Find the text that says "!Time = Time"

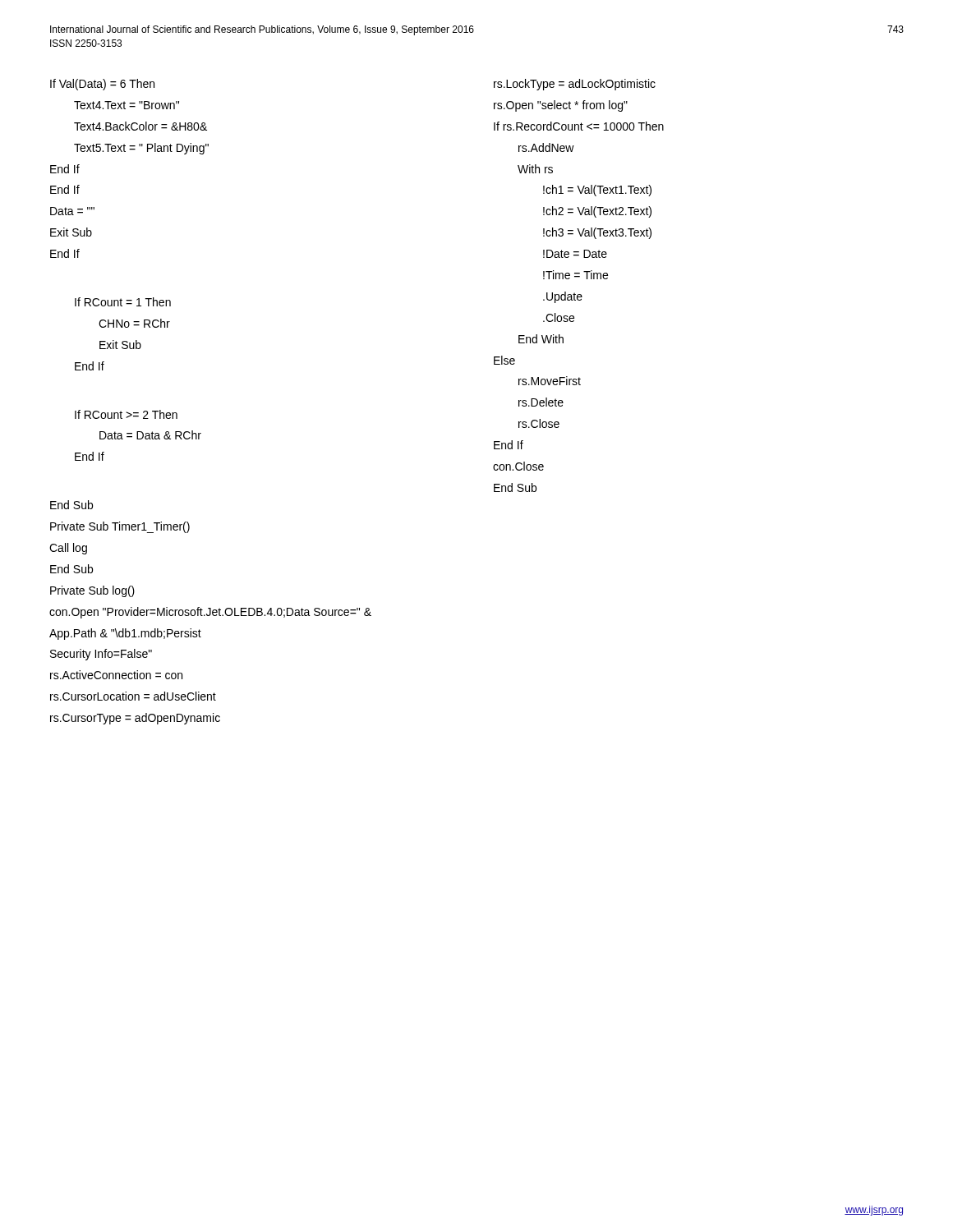pyautogui.click(x=575, y=275)
